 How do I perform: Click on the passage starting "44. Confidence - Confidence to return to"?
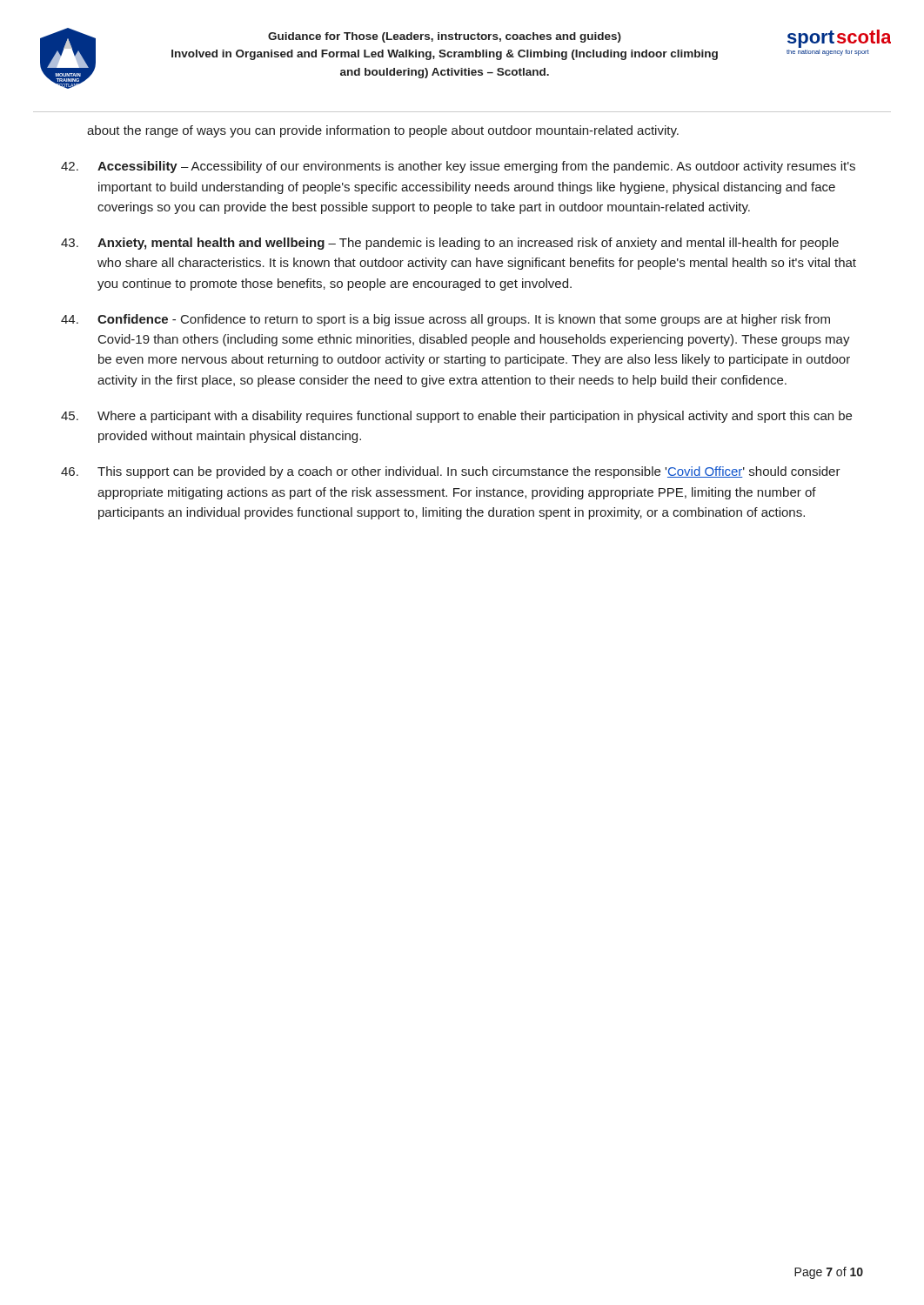tap(462, 349)
